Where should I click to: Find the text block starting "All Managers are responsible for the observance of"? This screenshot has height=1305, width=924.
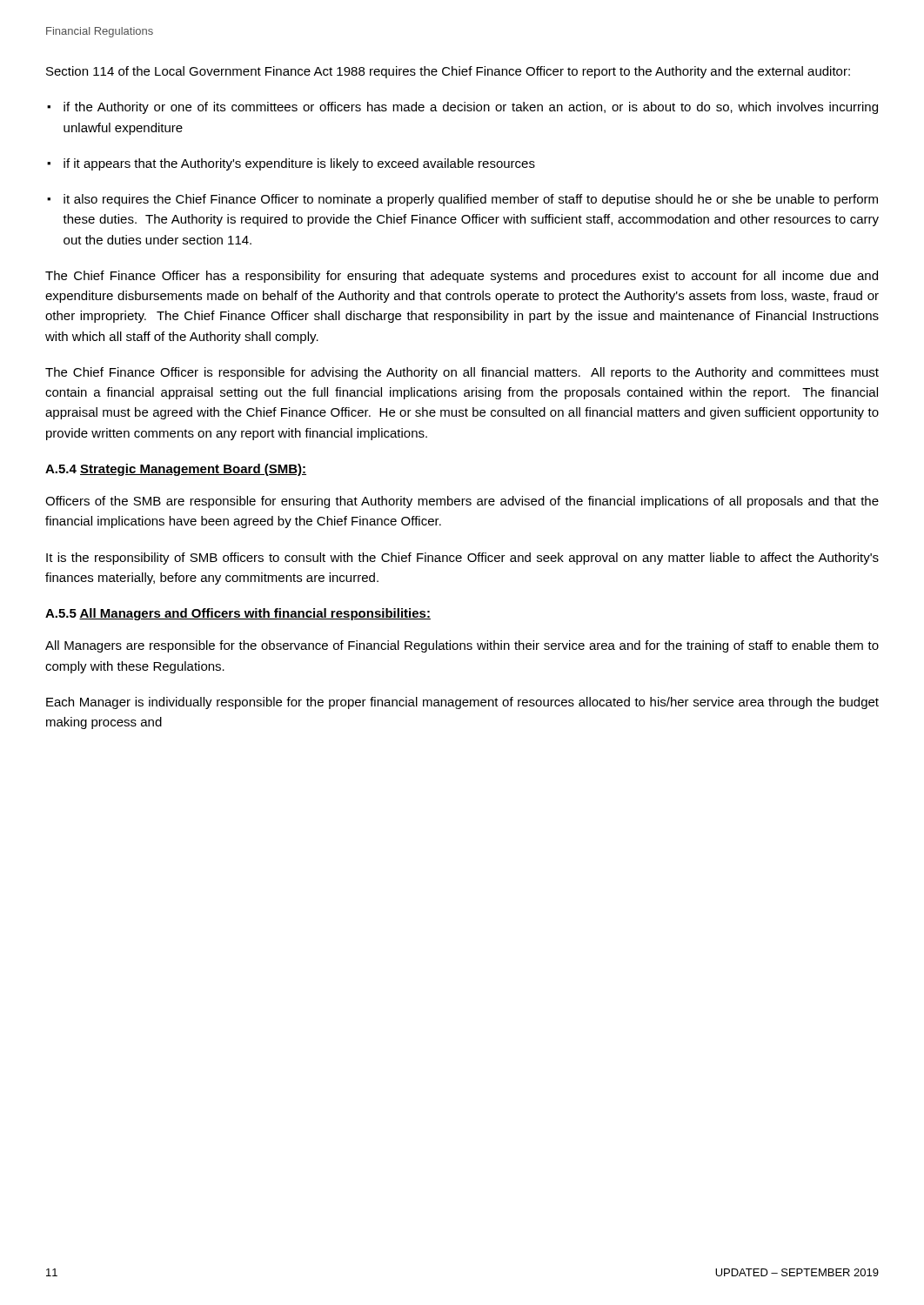pyautogui.click(x=462, y=655)
